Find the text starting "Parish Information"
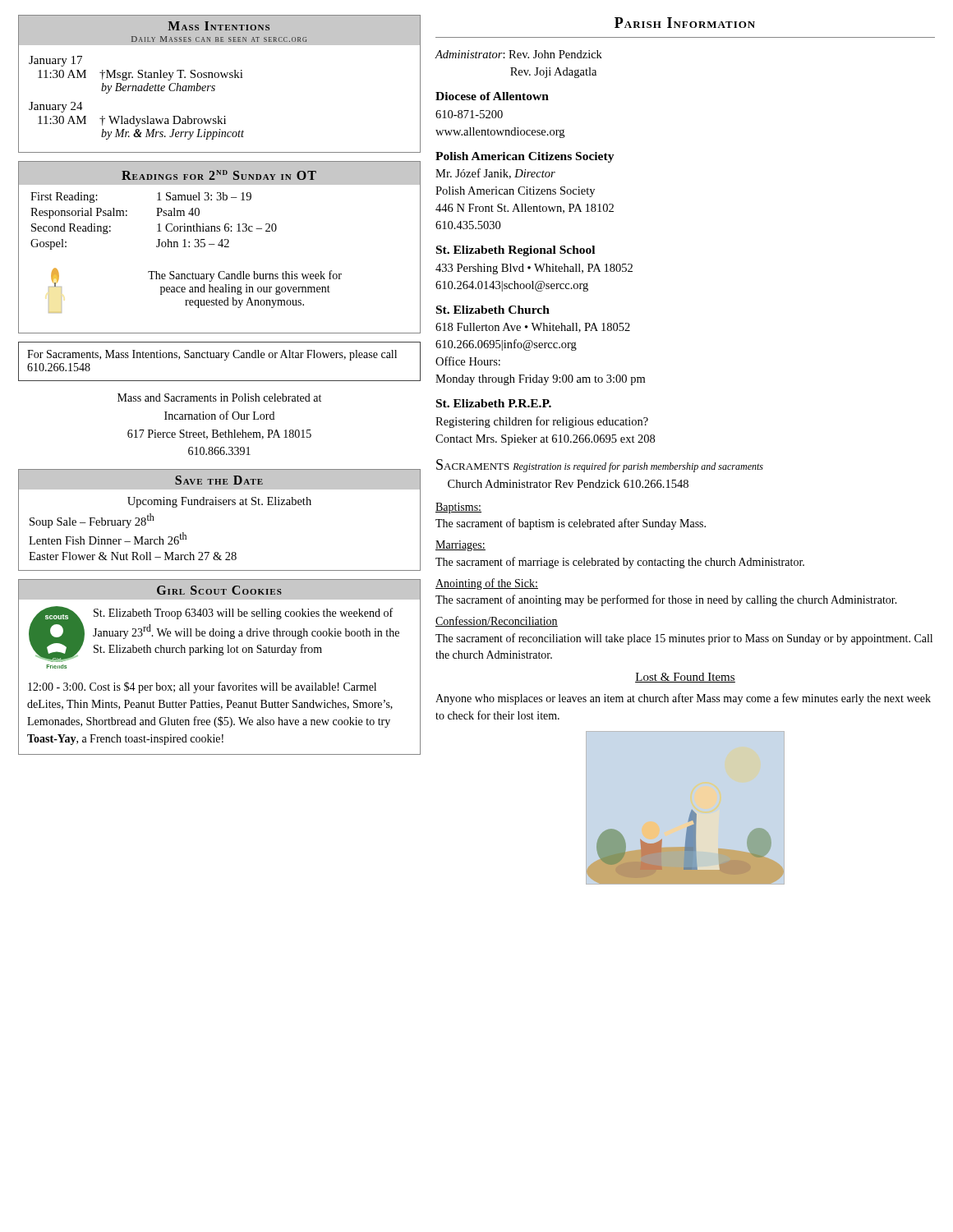953x1232 pixels. [685, 23]
